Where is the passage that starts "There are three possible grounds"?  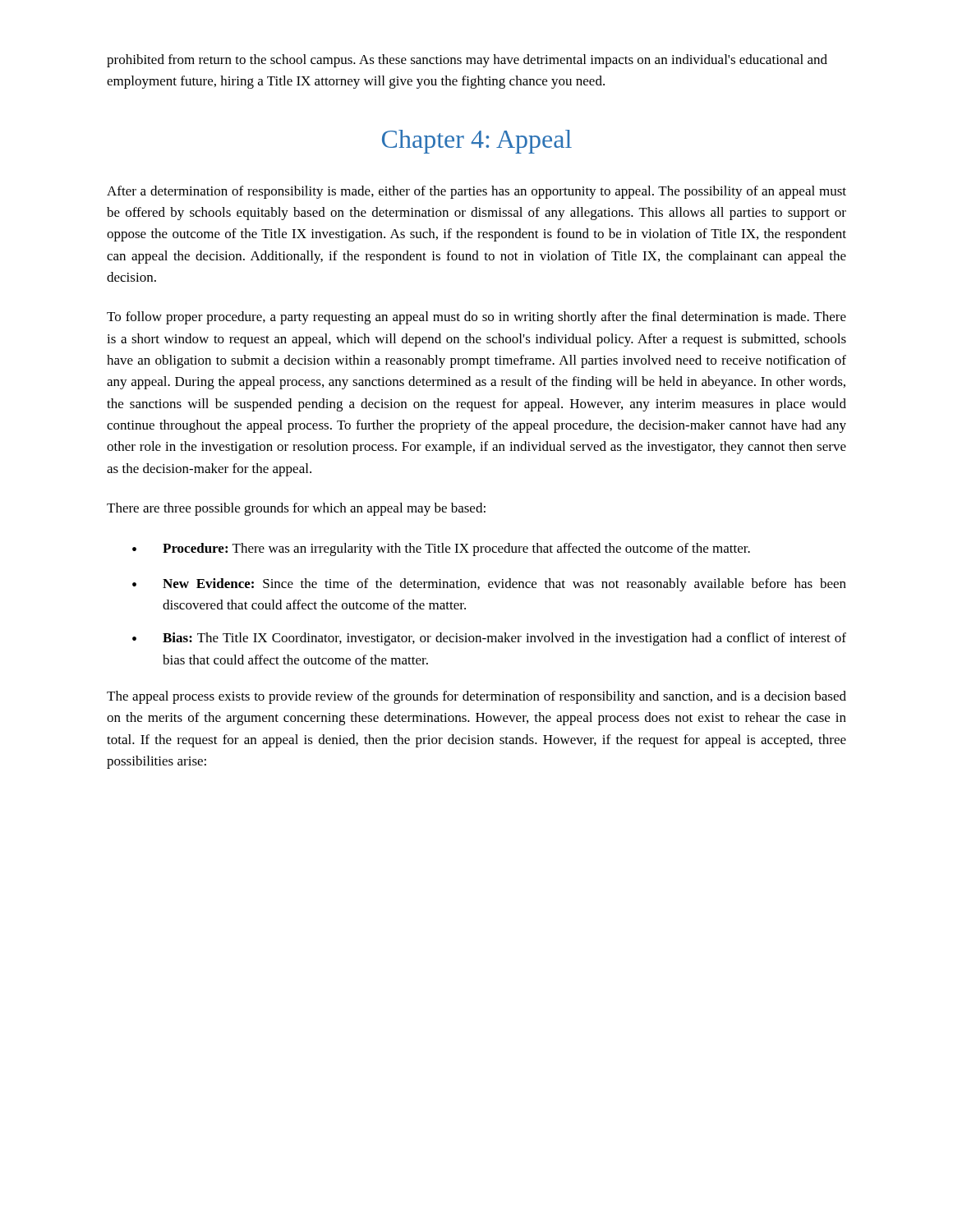coord(297,508)
